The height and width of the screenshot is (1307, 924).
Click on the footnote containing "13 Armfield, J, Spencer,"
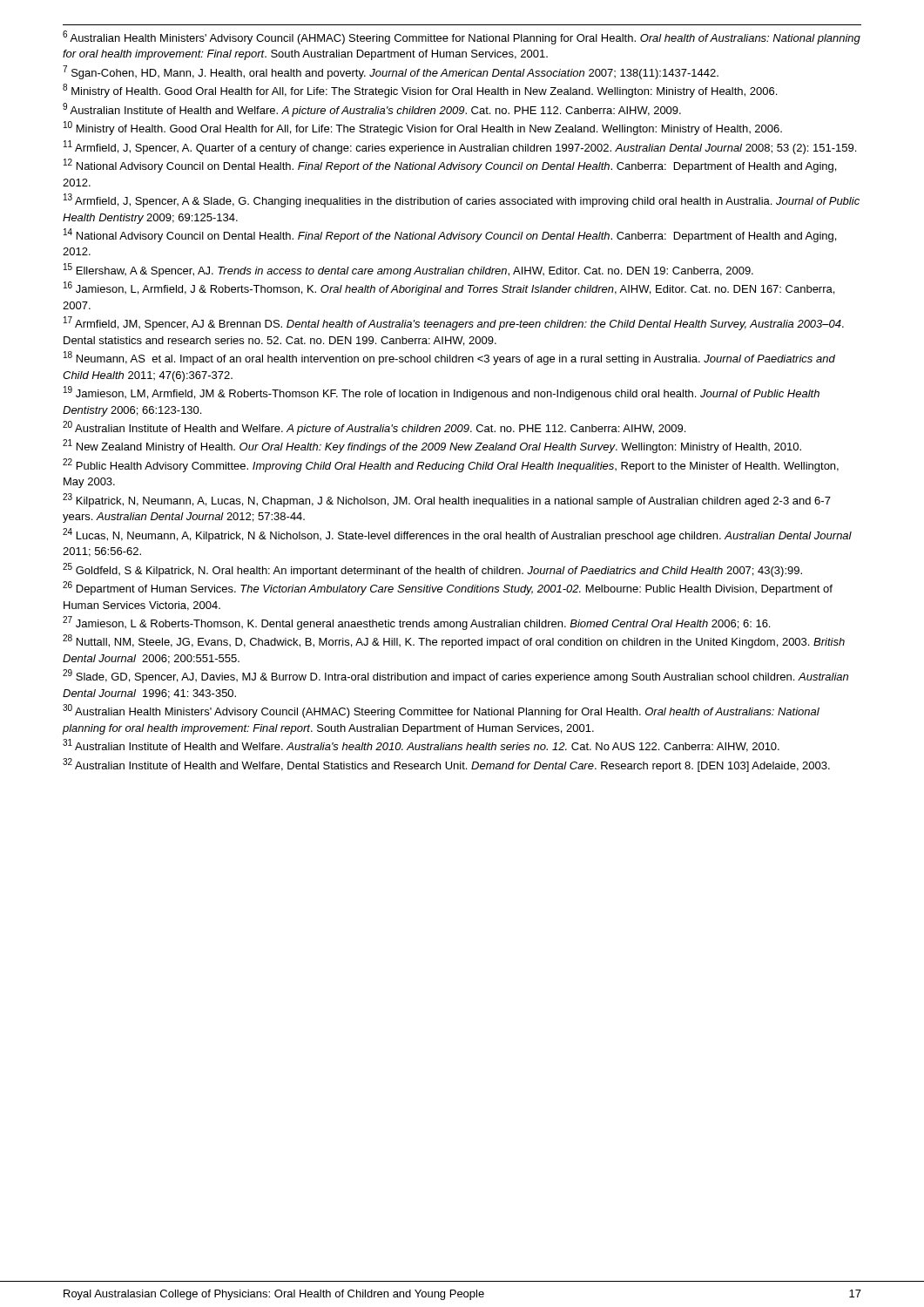click(461, 209)
